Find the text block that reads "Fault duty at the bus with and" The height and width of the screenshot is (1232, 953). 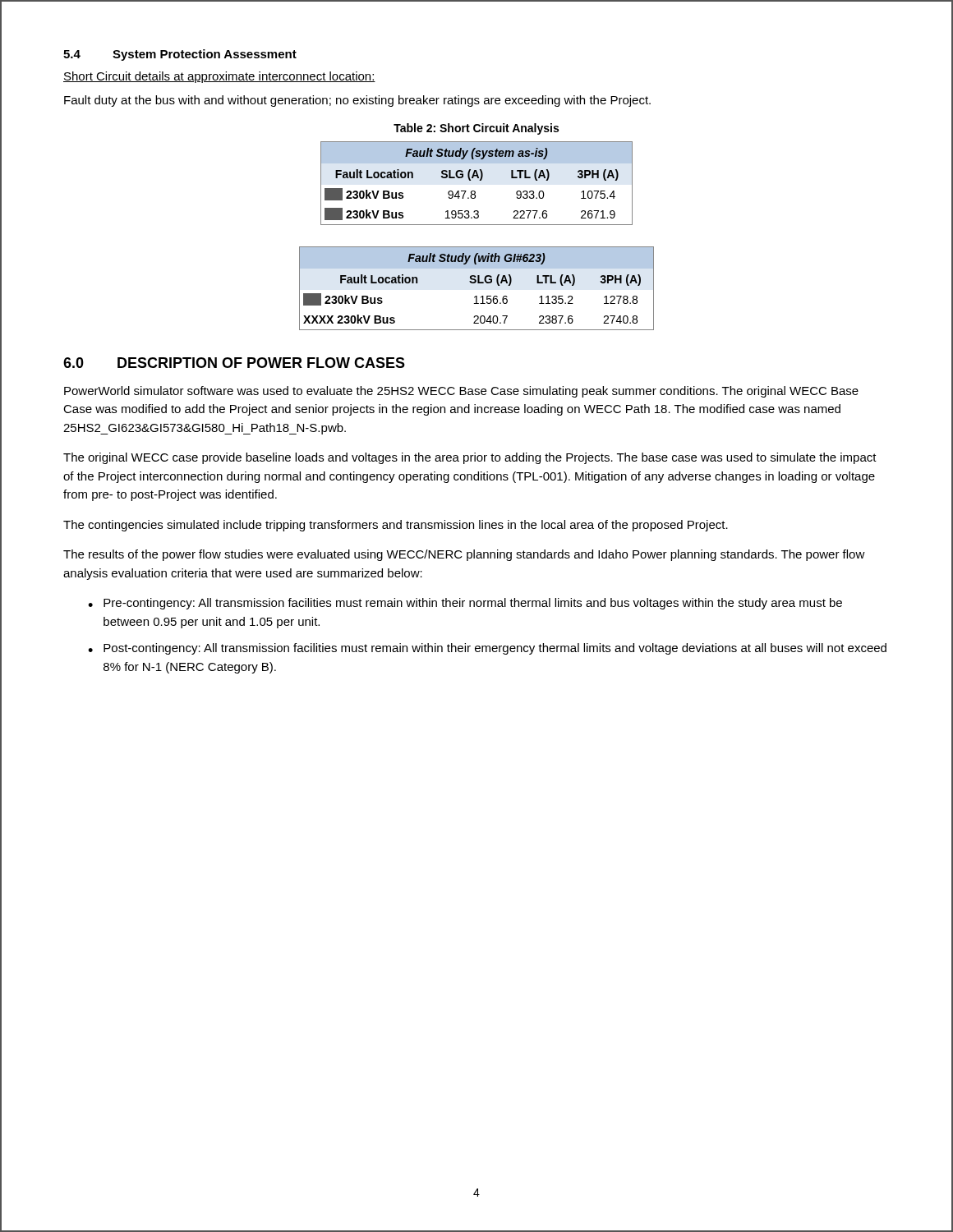pyautogui.click(x=357, y=100)
